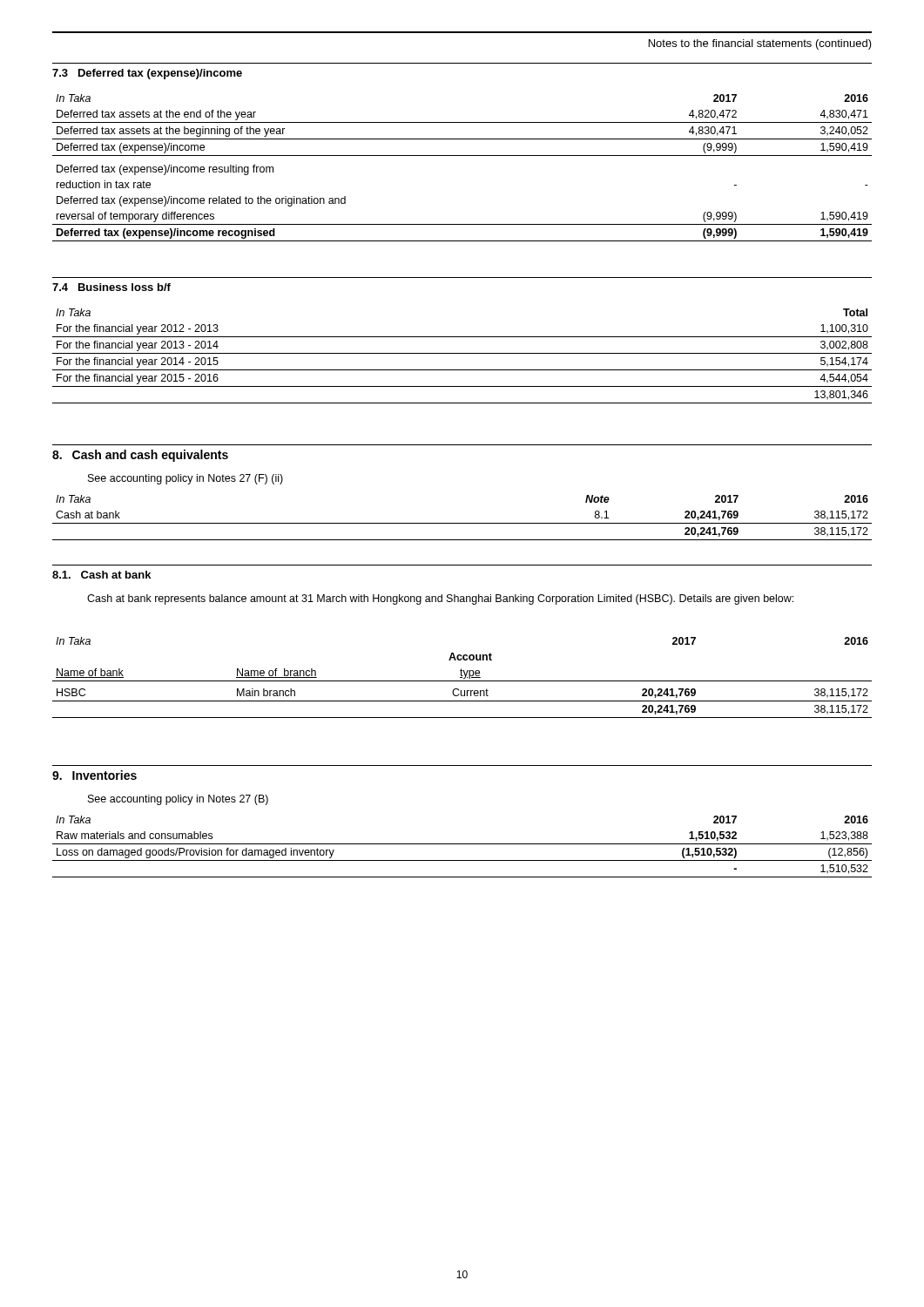Click on the table containing "For the financial year"
The height and width of the screenshot is (1307, 924).
(x=462, y=352)
